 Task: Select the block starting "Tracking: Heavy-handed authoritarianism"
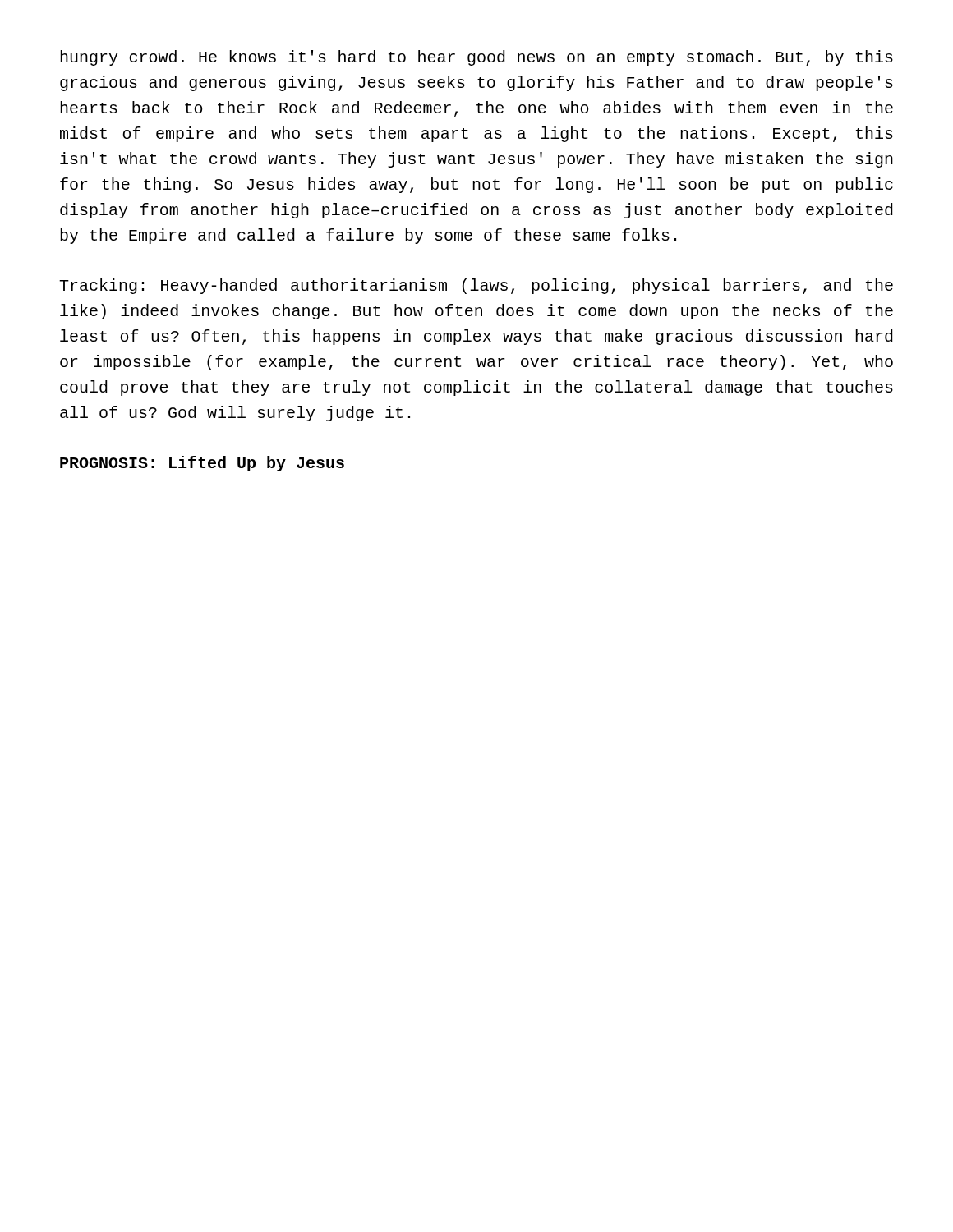coord(476,350)
